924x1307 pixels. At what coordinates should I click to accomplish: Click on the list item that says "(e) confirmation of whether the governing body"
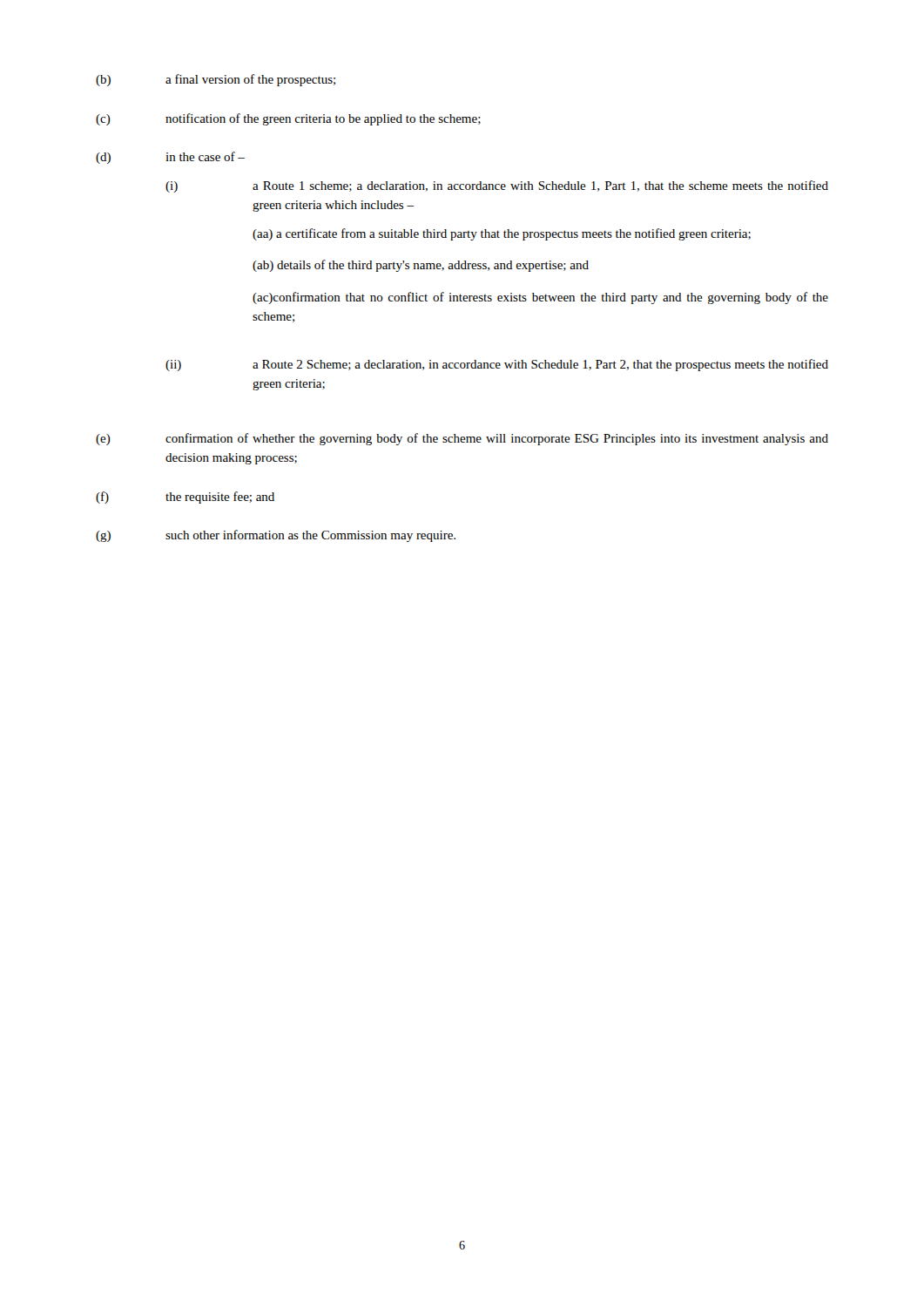click(x=462, y=448)
